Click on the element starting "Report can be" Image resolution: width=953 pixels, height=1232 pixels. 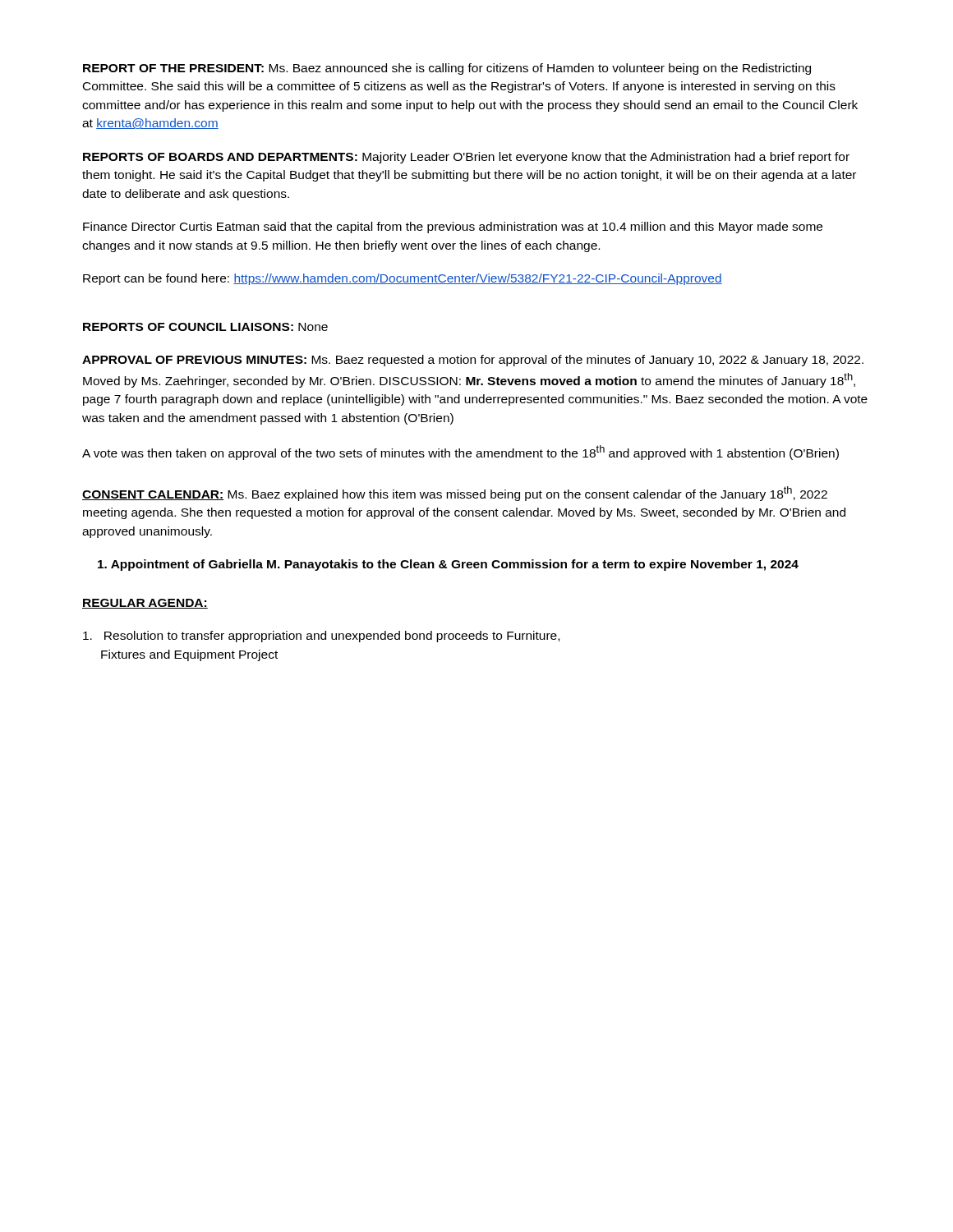402,278
